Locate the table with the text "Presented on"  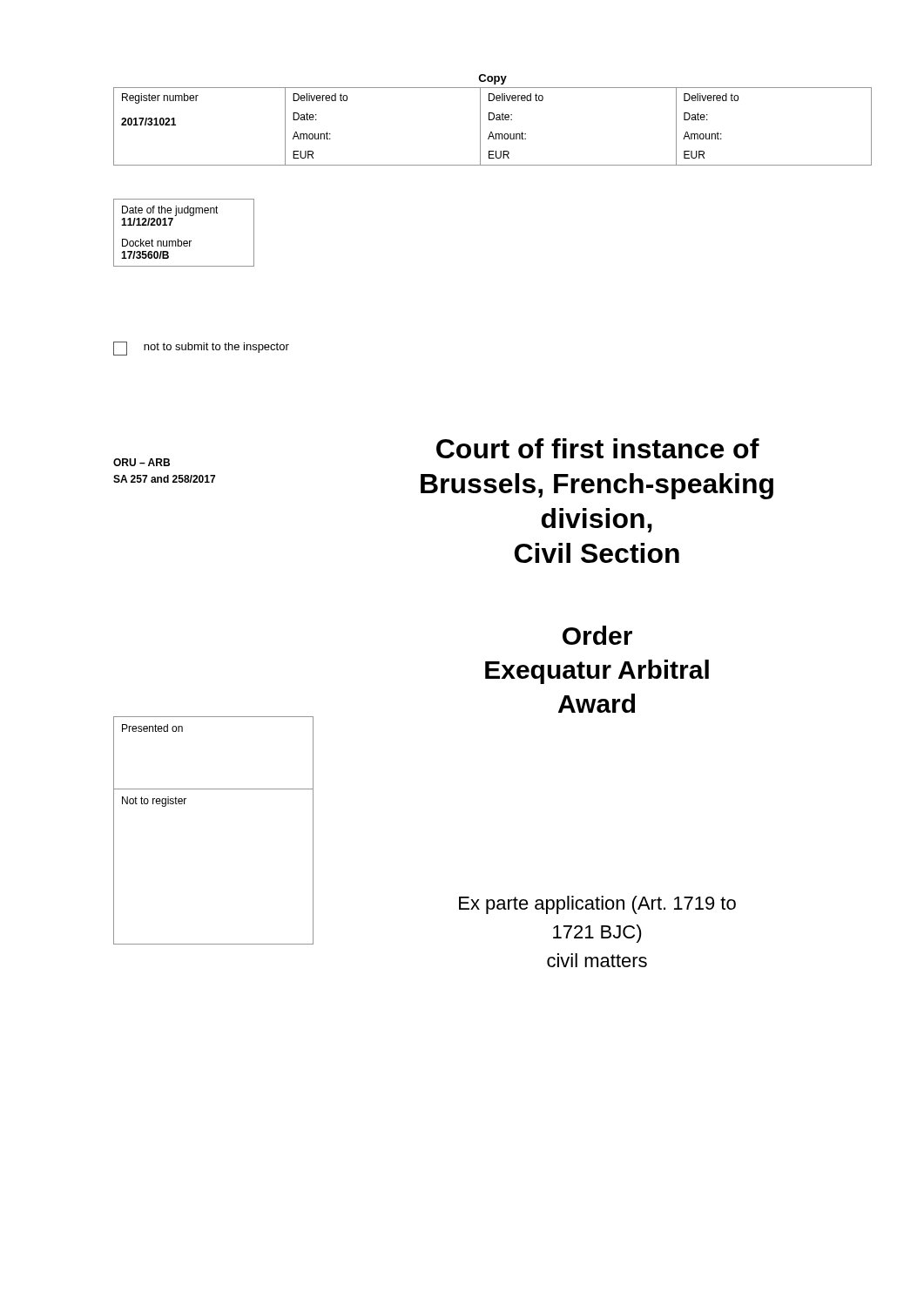point(213,753)
